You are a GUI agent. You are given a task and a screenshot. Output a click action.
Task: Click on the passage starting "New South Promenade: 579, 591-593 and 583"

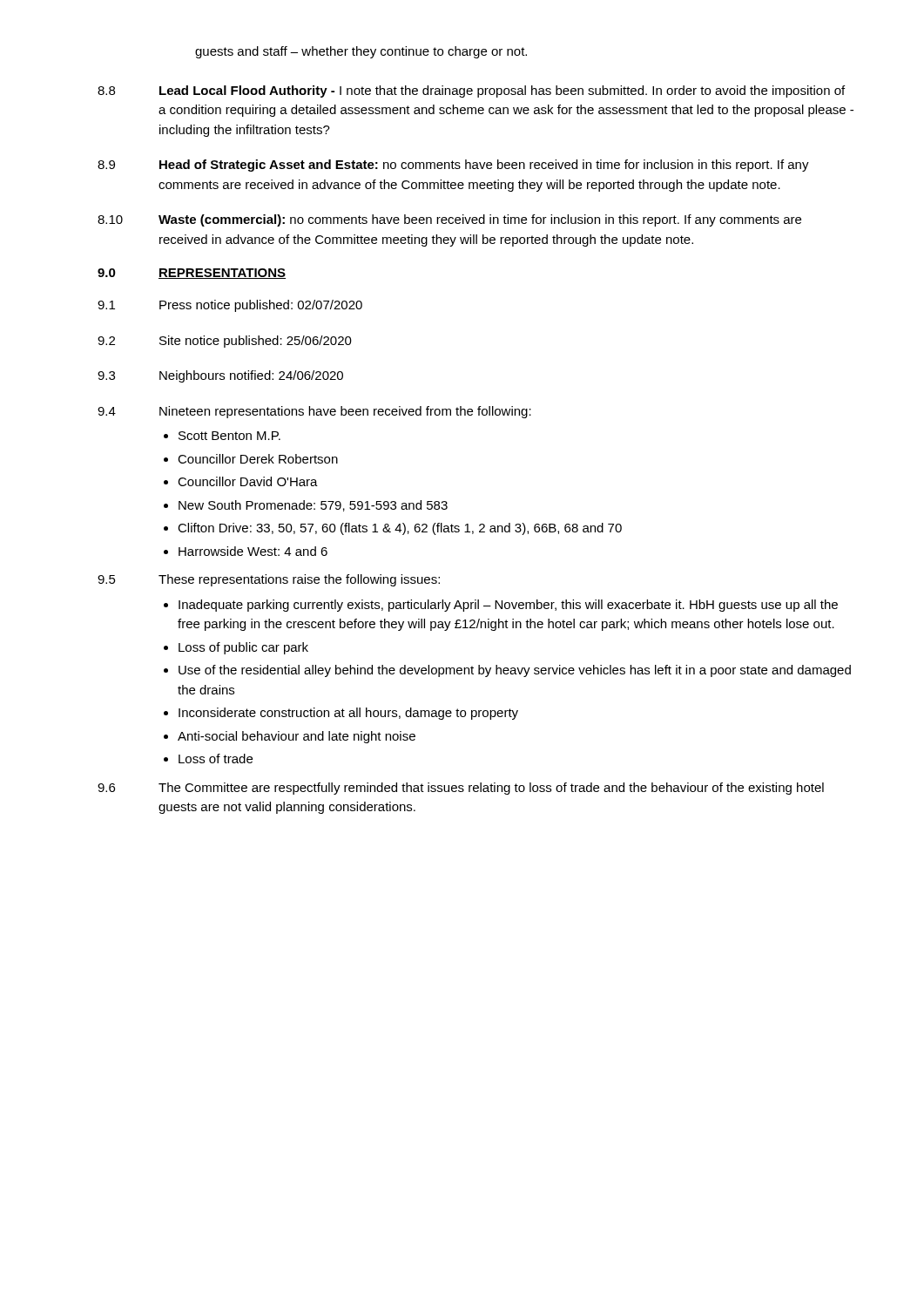[313, 505]
